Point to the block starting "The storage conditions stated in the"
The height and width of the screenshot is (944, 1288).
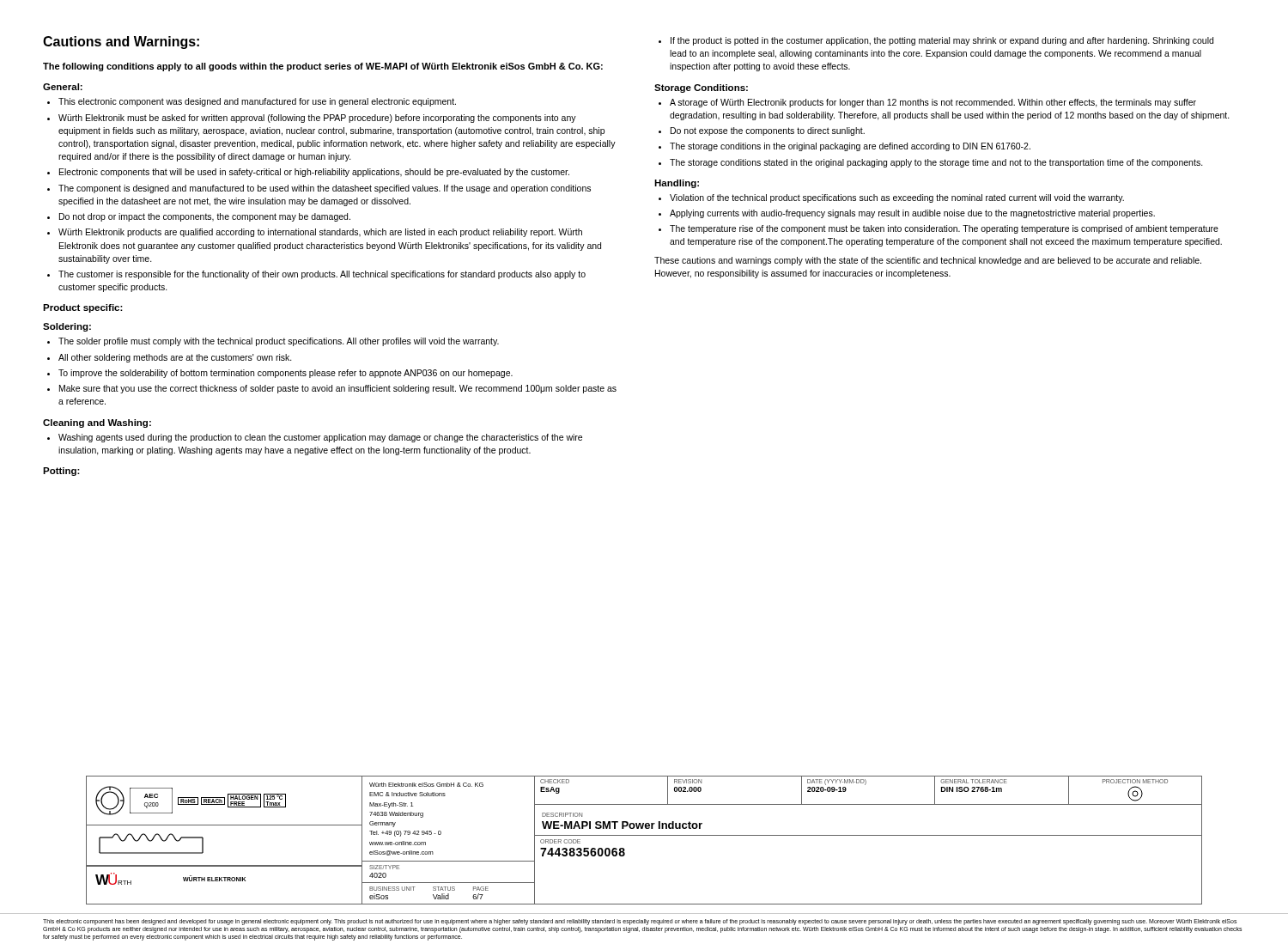tap(936, 162)
